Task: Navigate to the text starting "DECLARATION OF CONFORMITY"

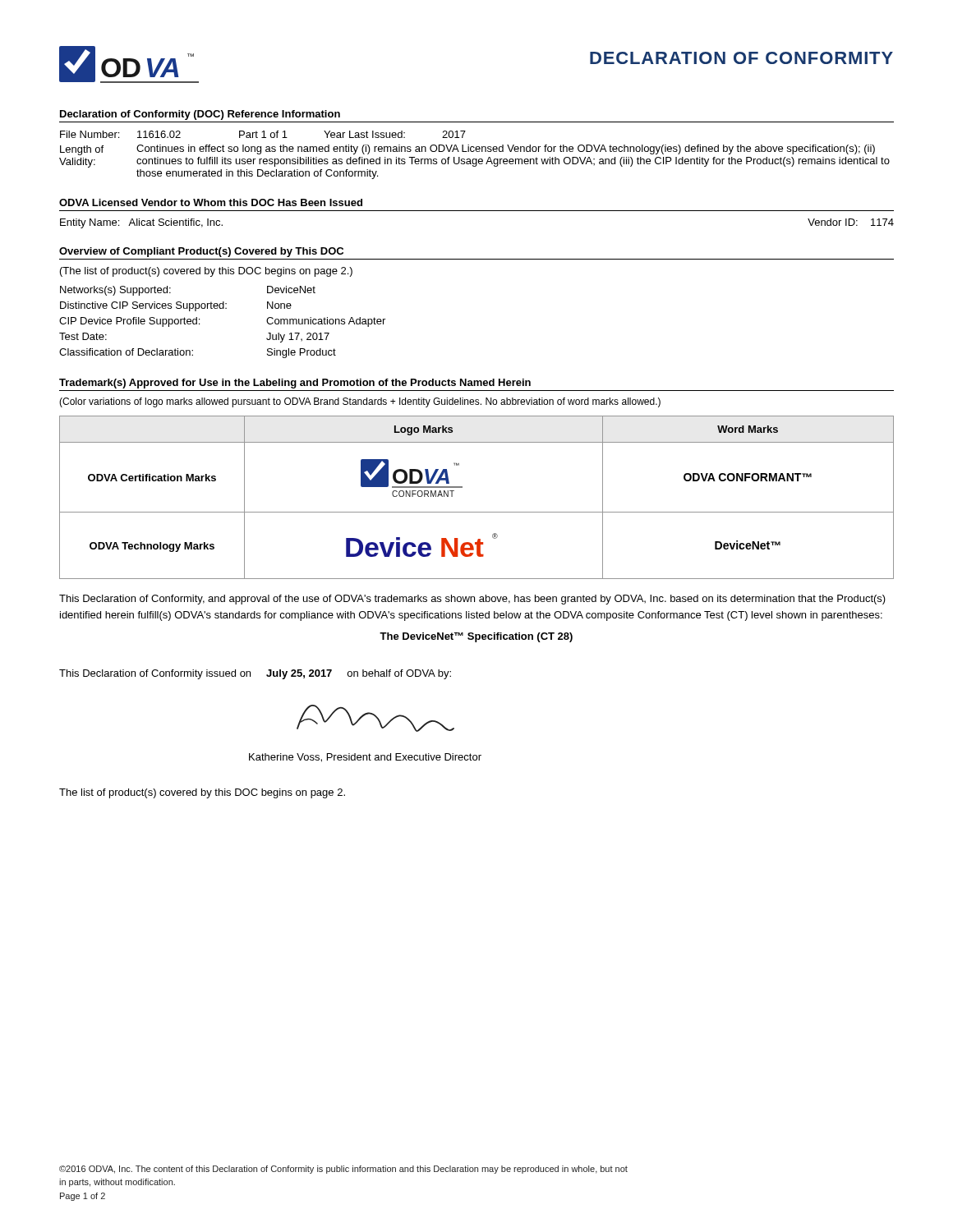Action: (x=741, y=58)
